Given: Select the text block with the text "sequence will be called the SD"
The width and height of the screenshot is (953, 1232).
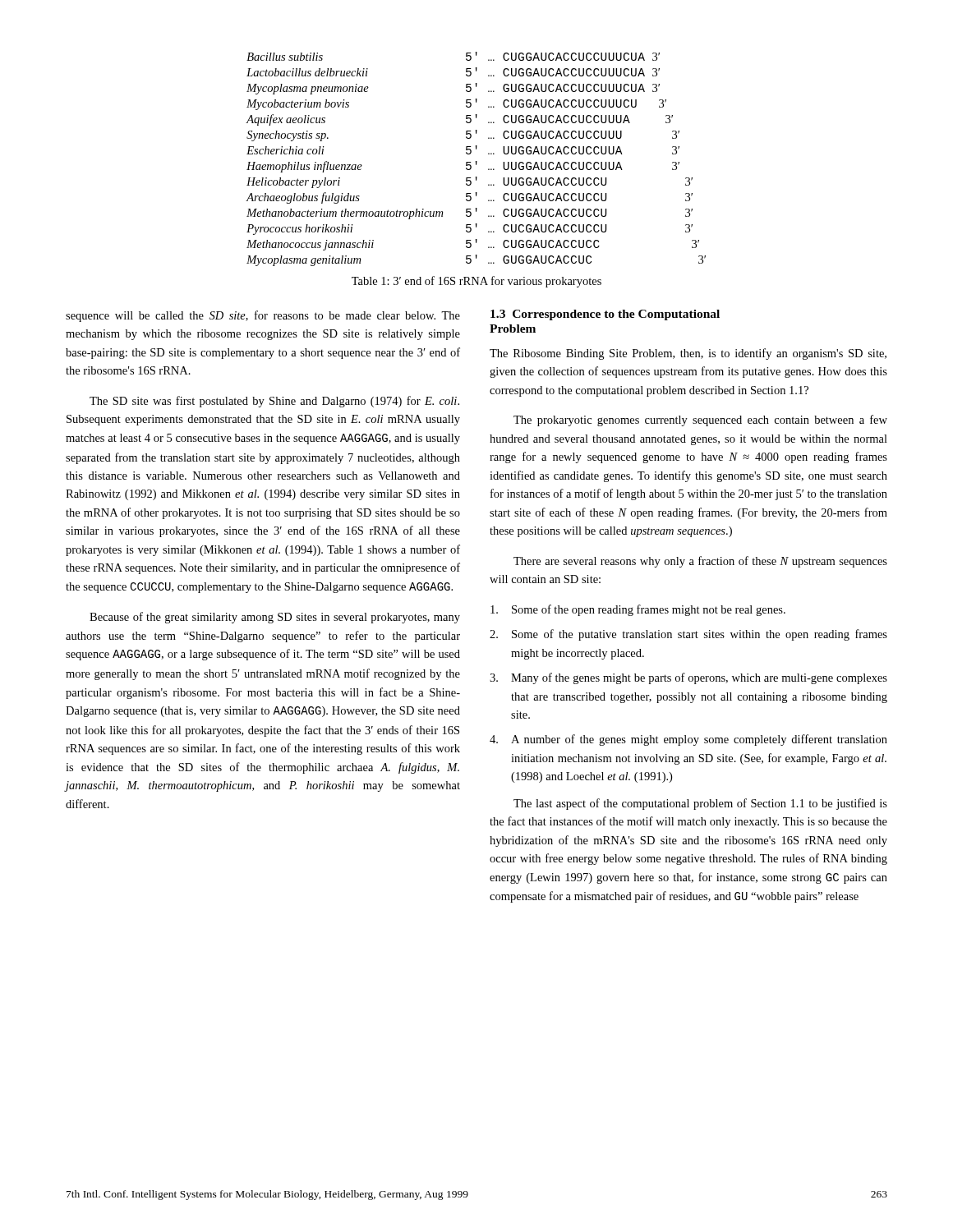Looking at the screenshot, I should coord(263,343).
